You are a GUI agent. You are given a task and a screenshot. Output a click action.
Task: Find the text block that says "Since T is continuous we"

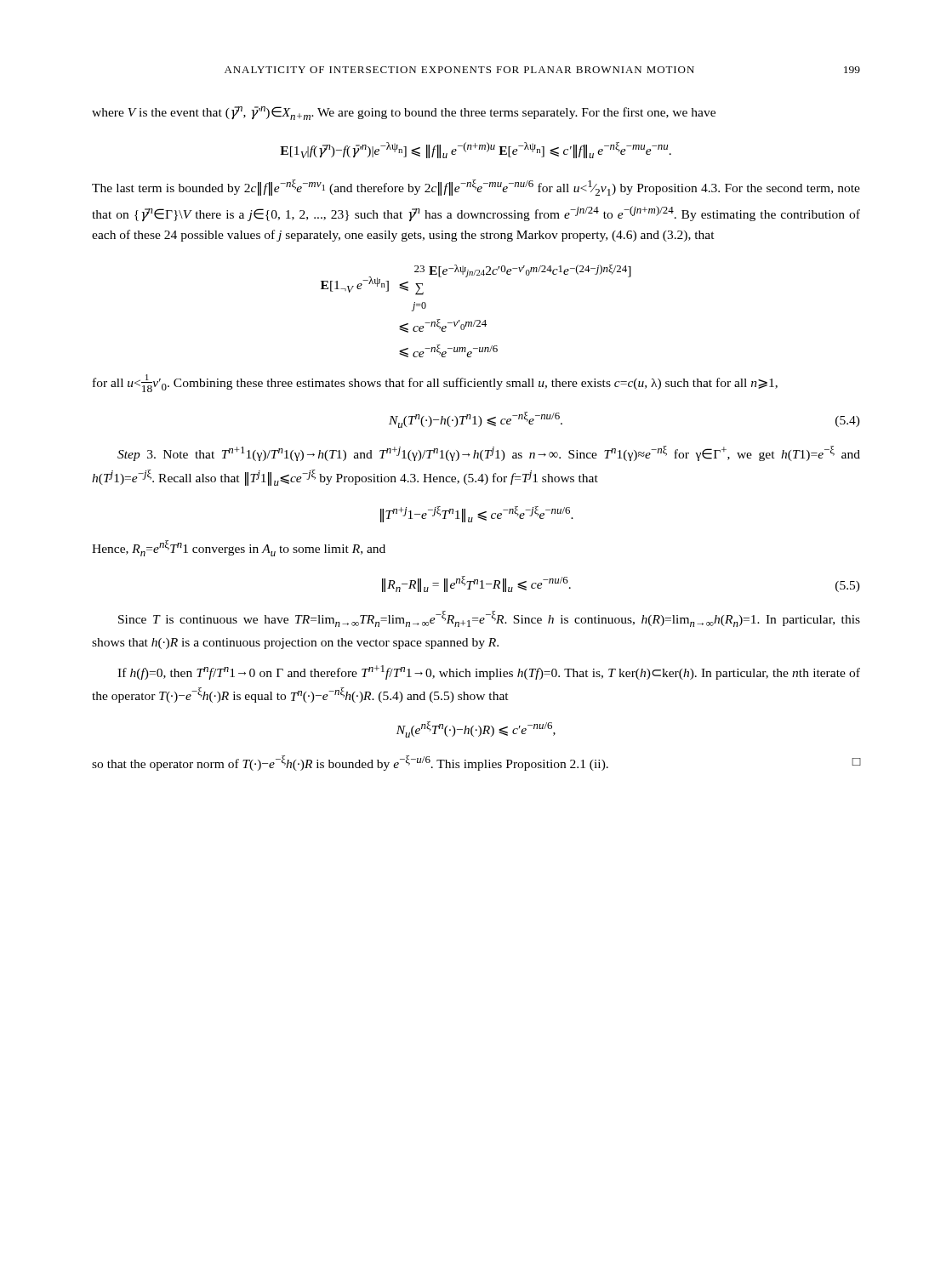(476, 629)
